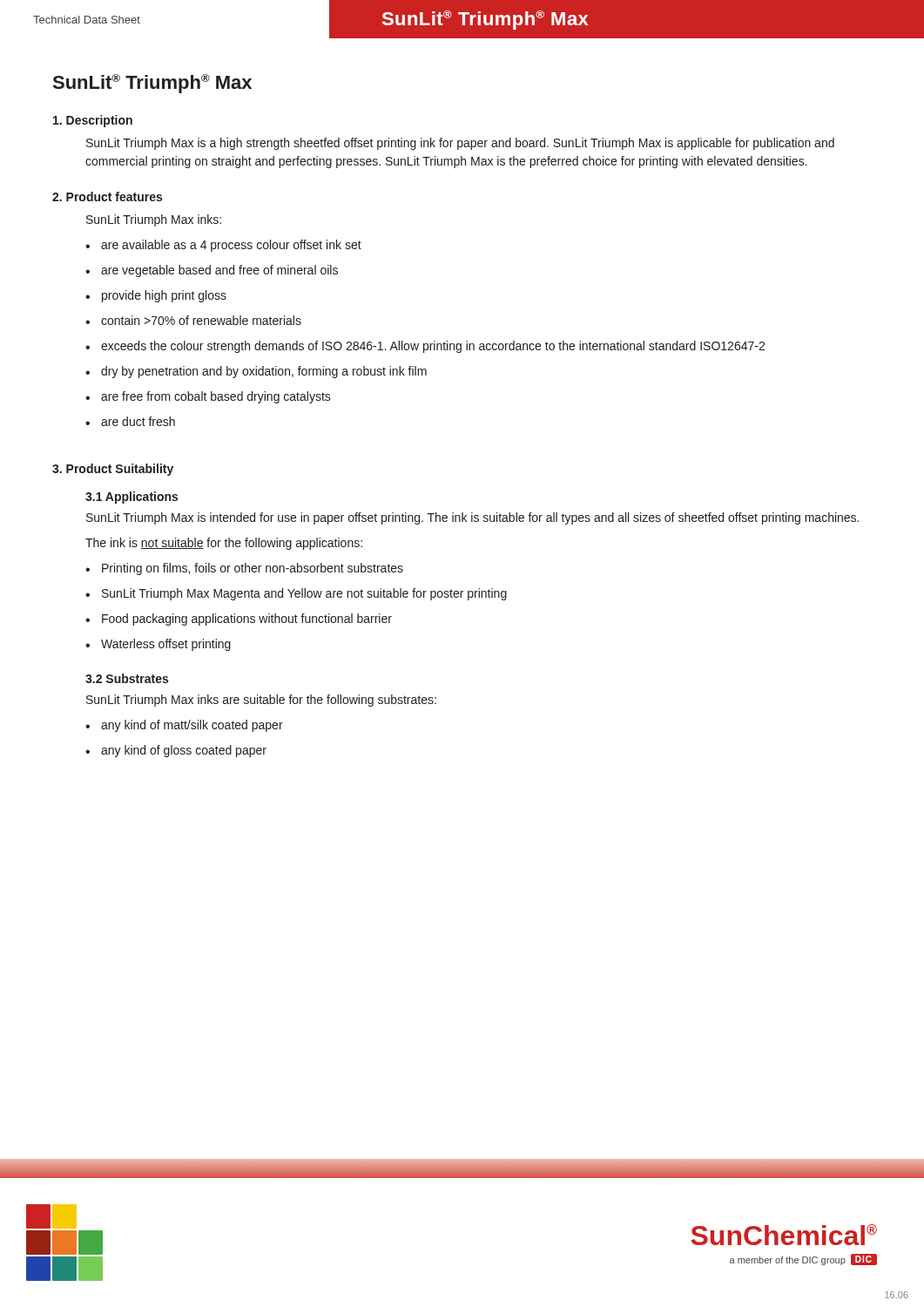Click the passage that begins "• exceeds the"
The width and height of the screenshot is (924, 1307).
point(479,348)
